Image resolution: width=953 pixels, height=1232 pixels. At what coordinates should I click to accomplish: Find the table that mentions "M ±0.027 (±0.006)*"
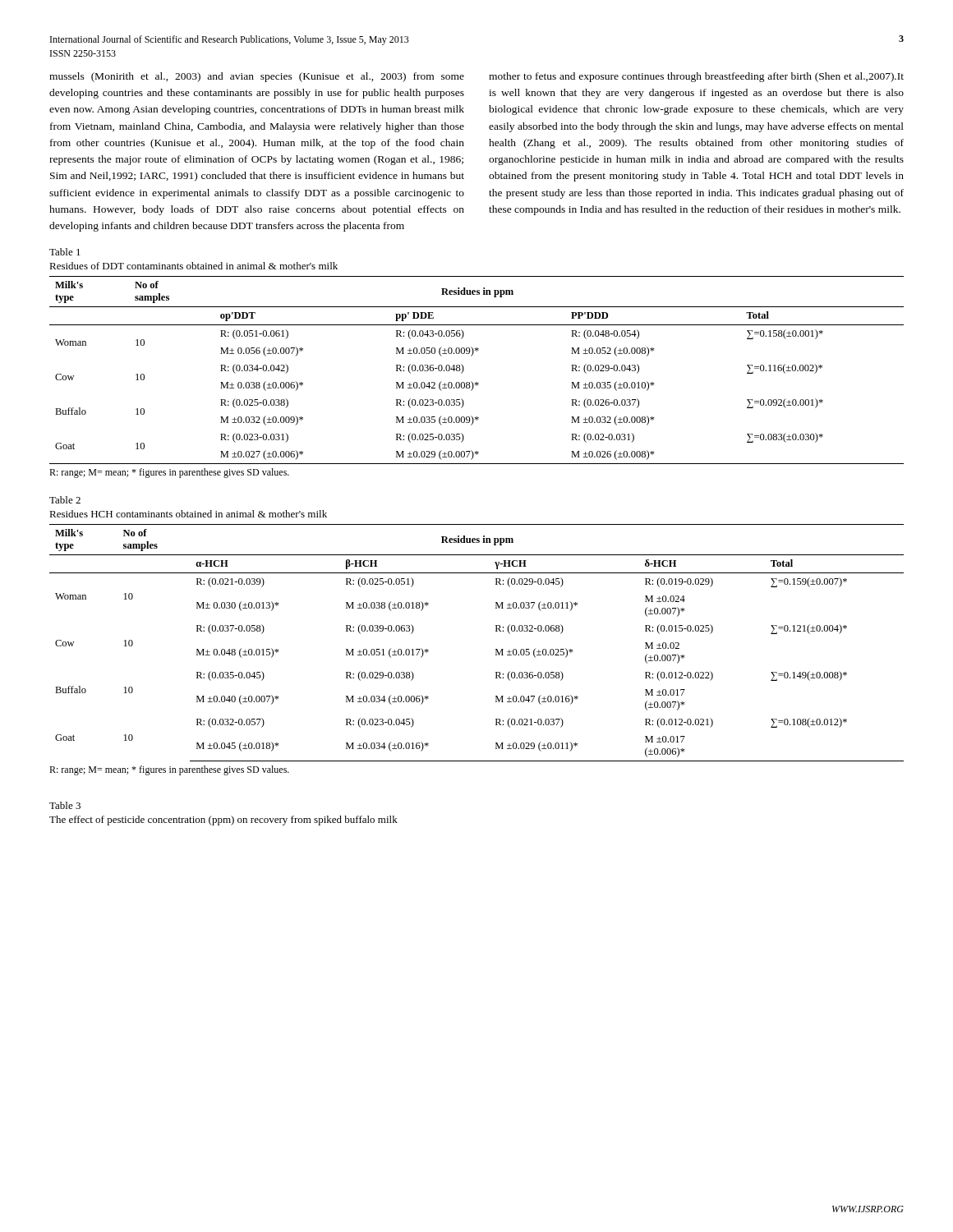tap(476, 370)
